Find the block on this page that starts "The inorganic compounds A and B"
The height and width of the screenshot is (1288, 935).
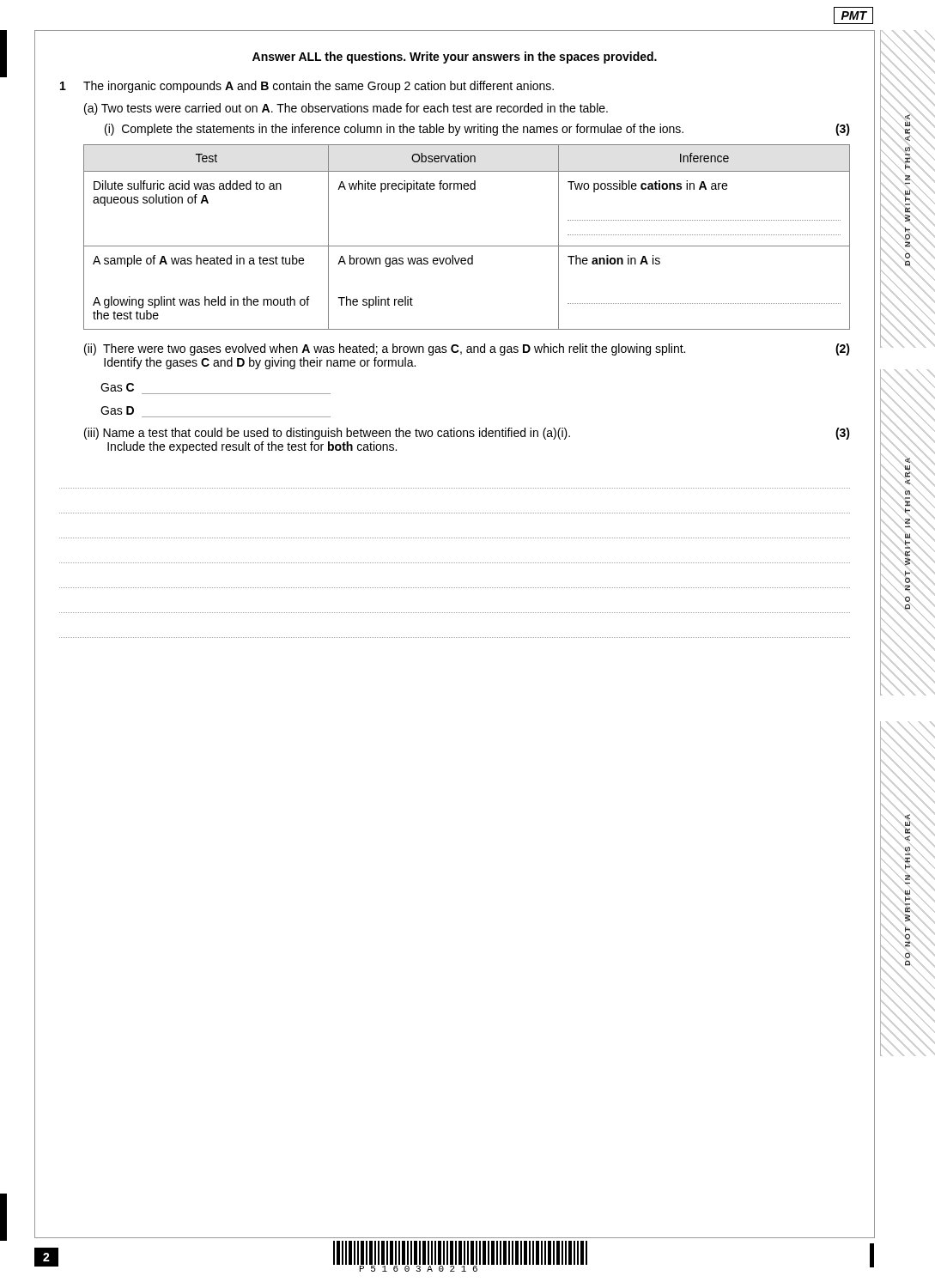click(319, 86)
